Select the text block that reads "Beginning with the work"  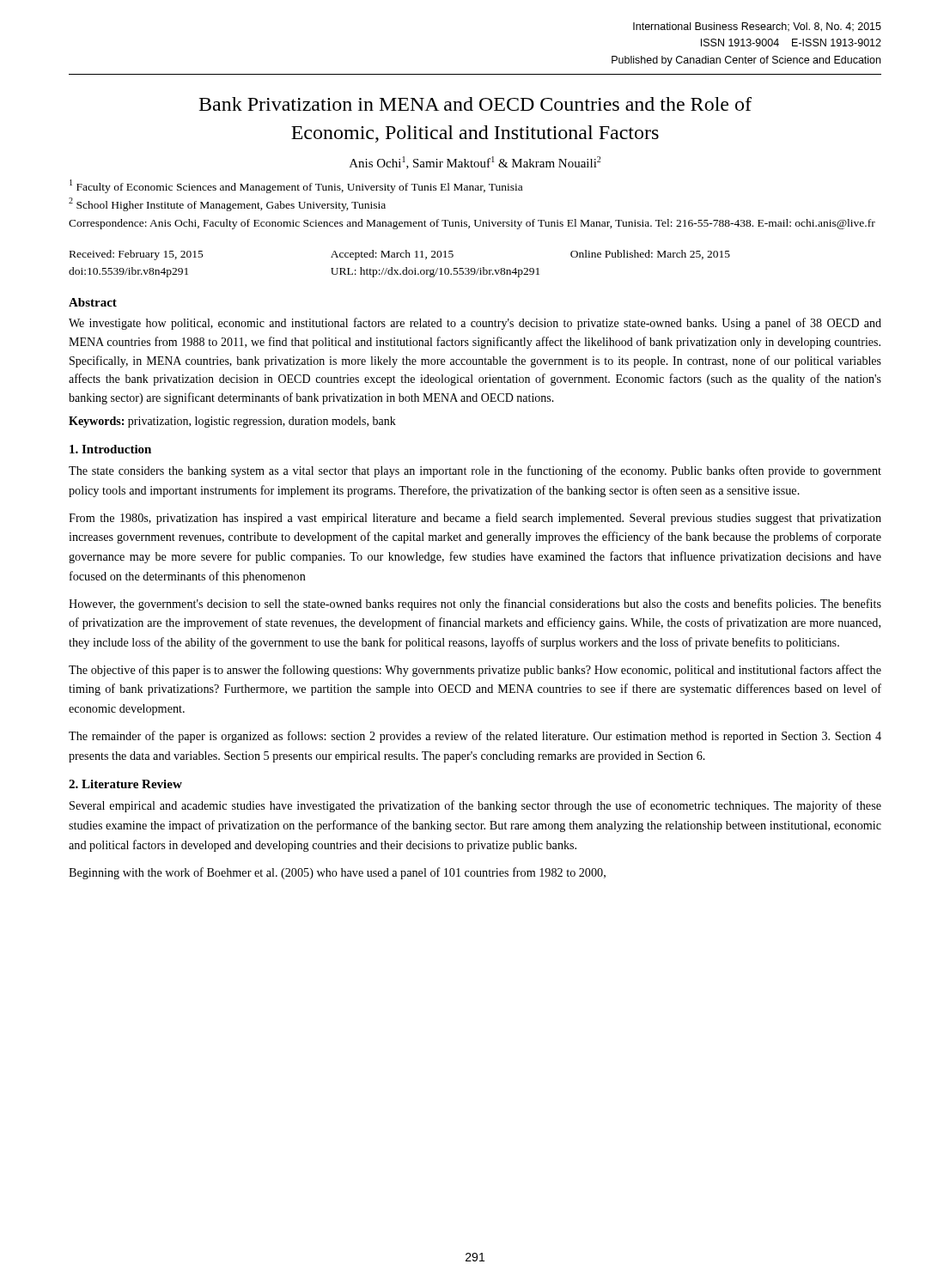point(337,872)
